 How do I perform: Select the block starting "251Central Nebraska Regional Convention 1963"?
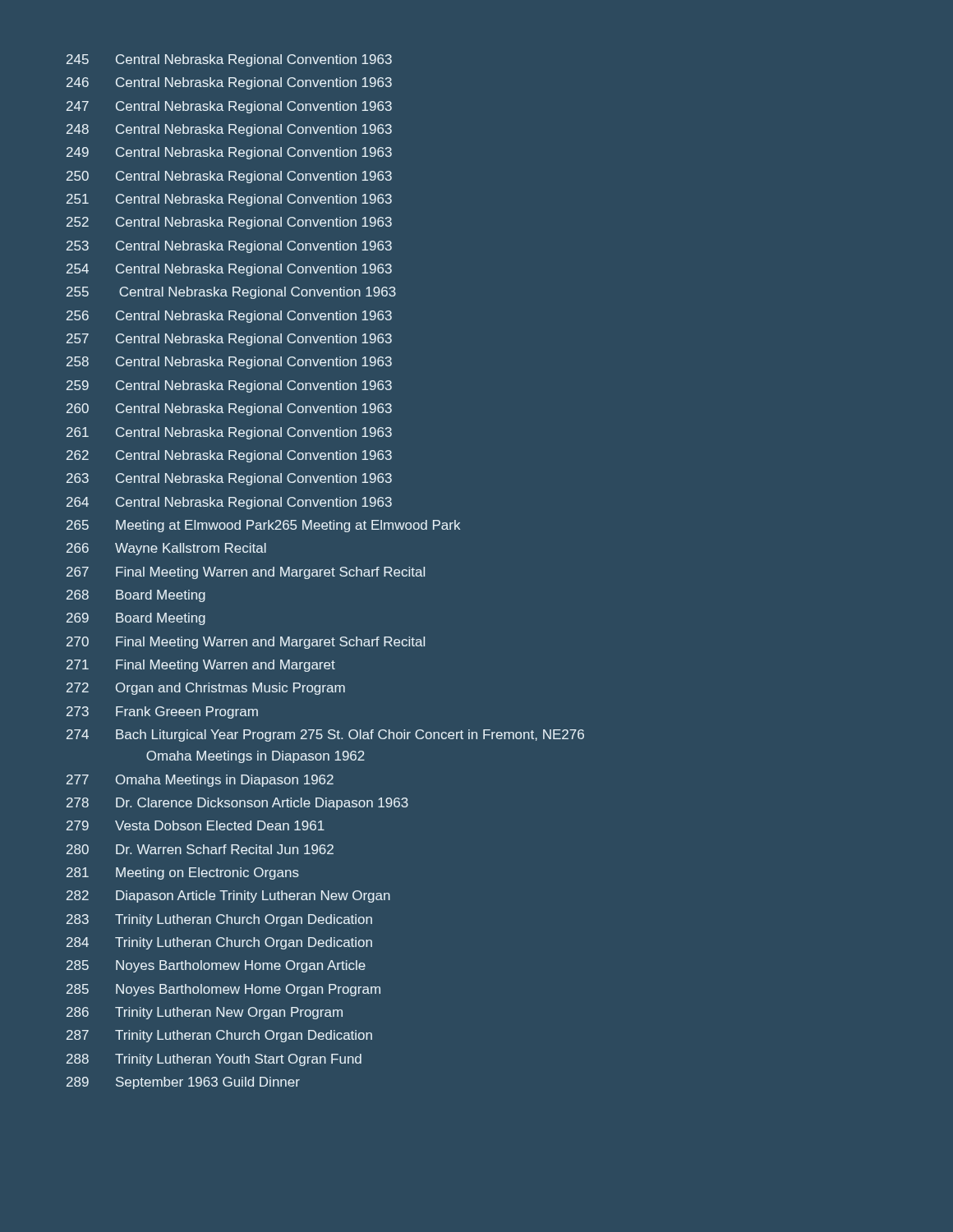pyautogui.click(x=229, y=200)
